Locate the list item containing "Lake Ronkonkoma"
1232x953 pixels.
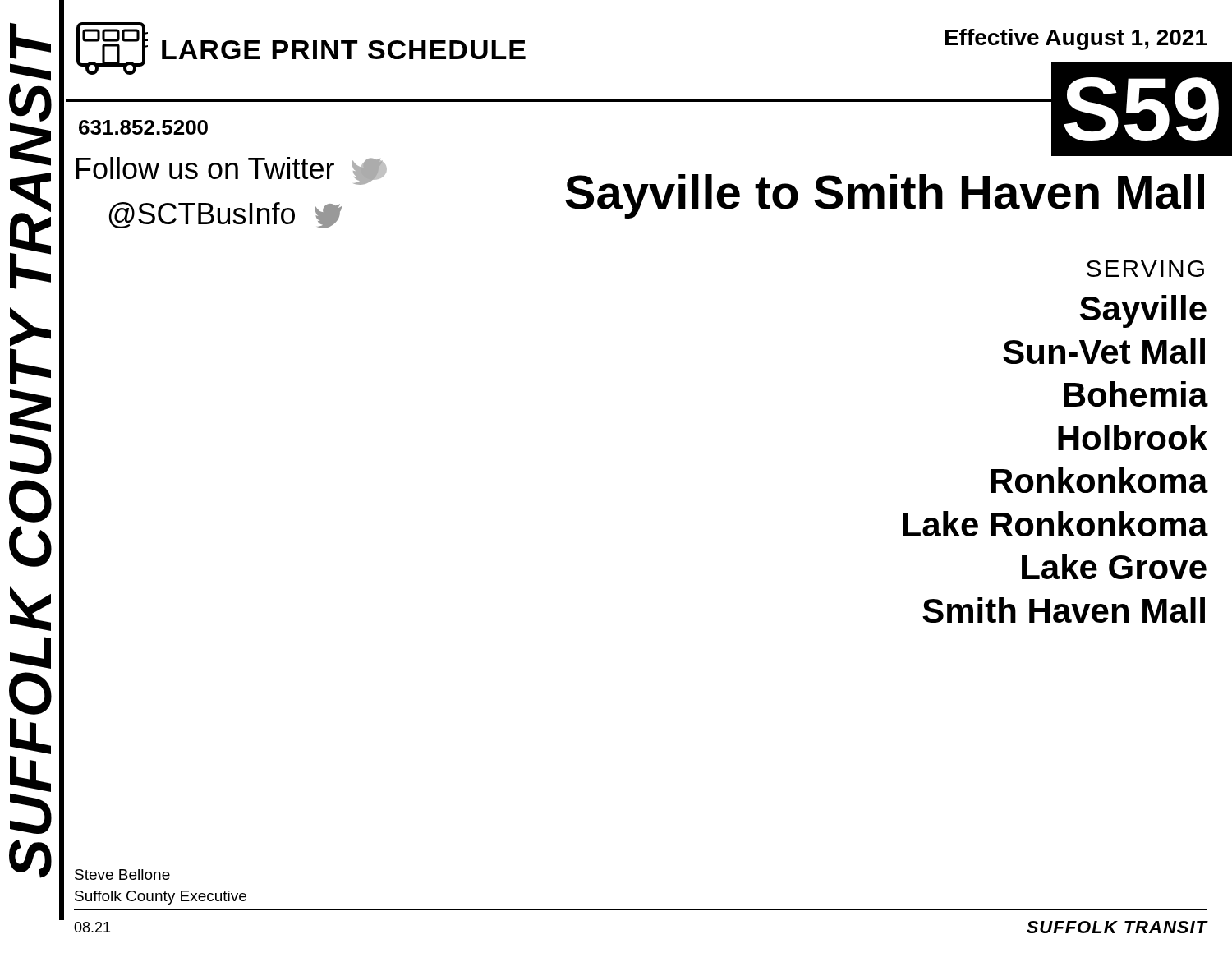[x=1054, y=524]
